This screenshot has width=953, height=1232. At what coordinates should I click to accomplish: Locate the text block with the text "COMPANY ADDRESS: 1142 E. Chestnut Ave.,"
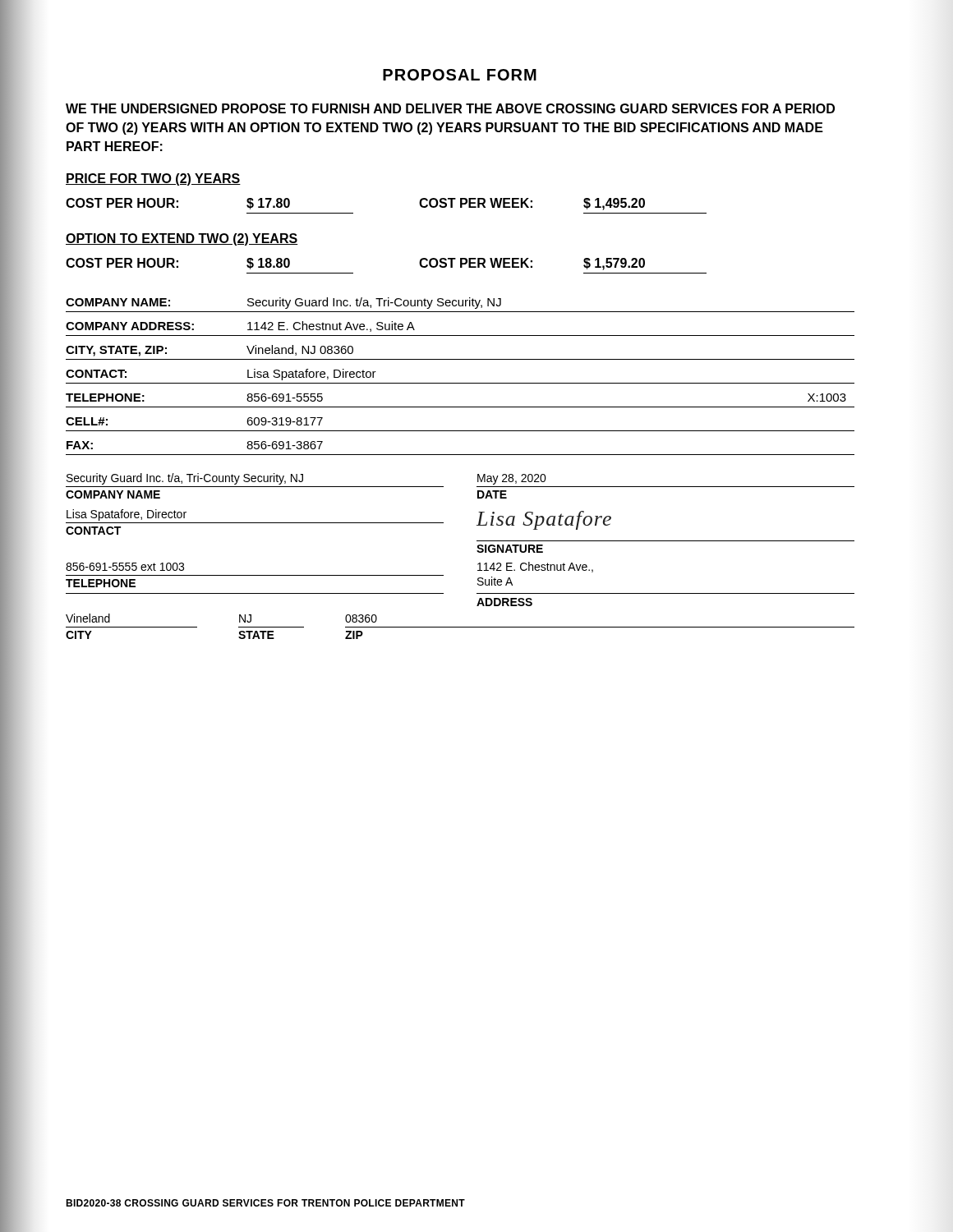click(x=460, y=325)
